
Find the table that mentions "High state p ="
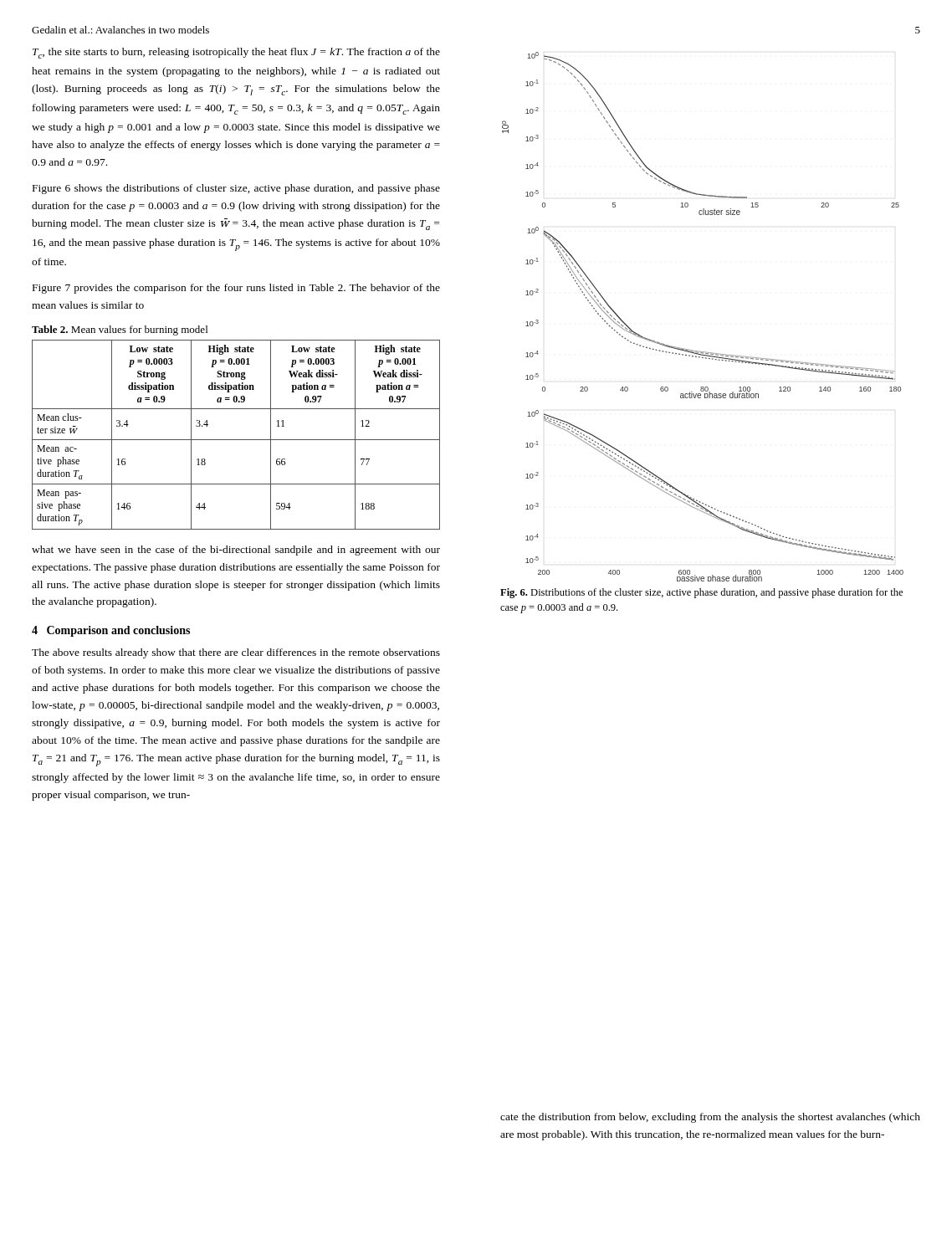(236, 434)
